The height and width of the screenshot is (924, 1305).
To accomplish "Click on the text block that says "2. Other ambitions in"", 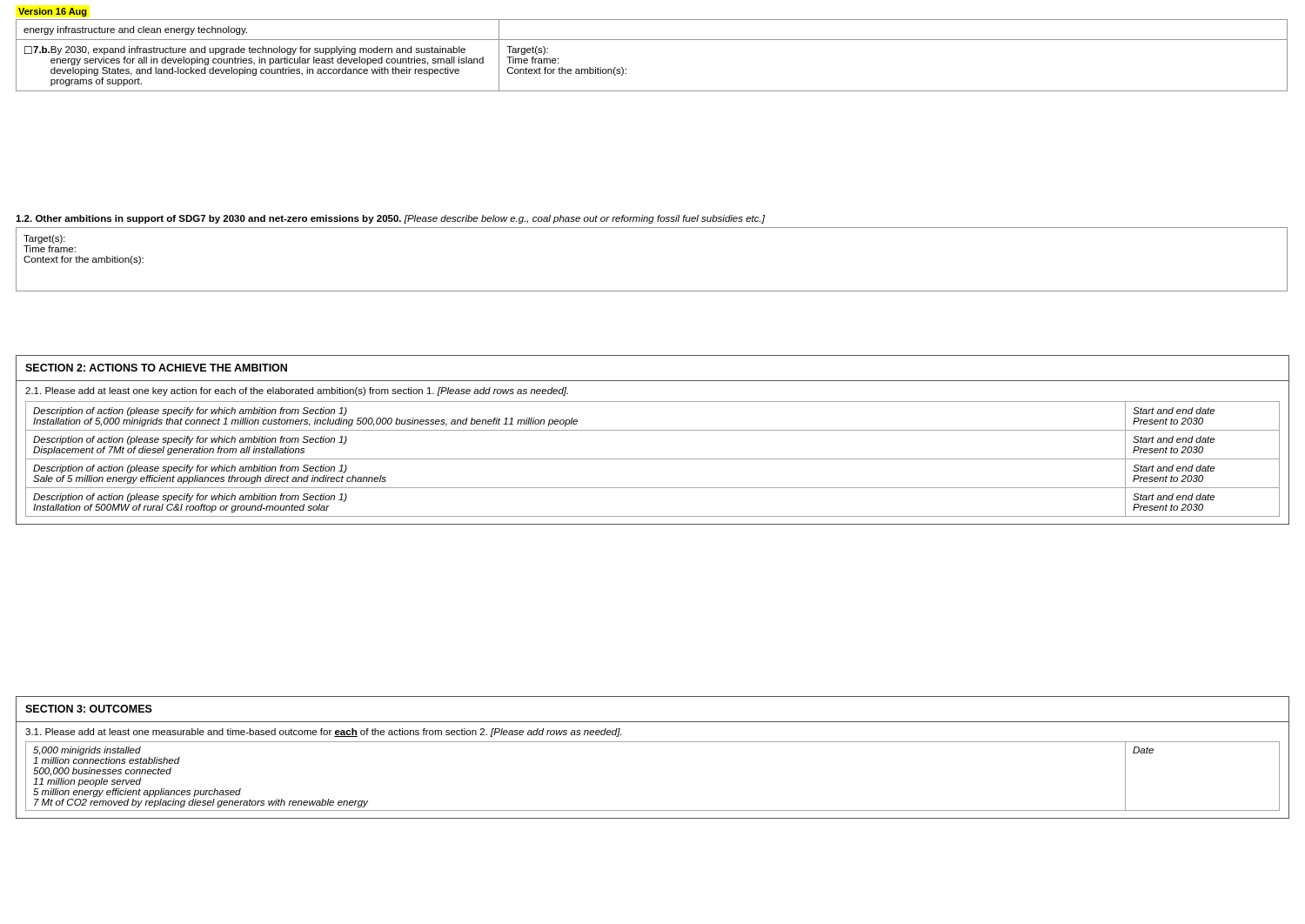I will click(390, 218).
